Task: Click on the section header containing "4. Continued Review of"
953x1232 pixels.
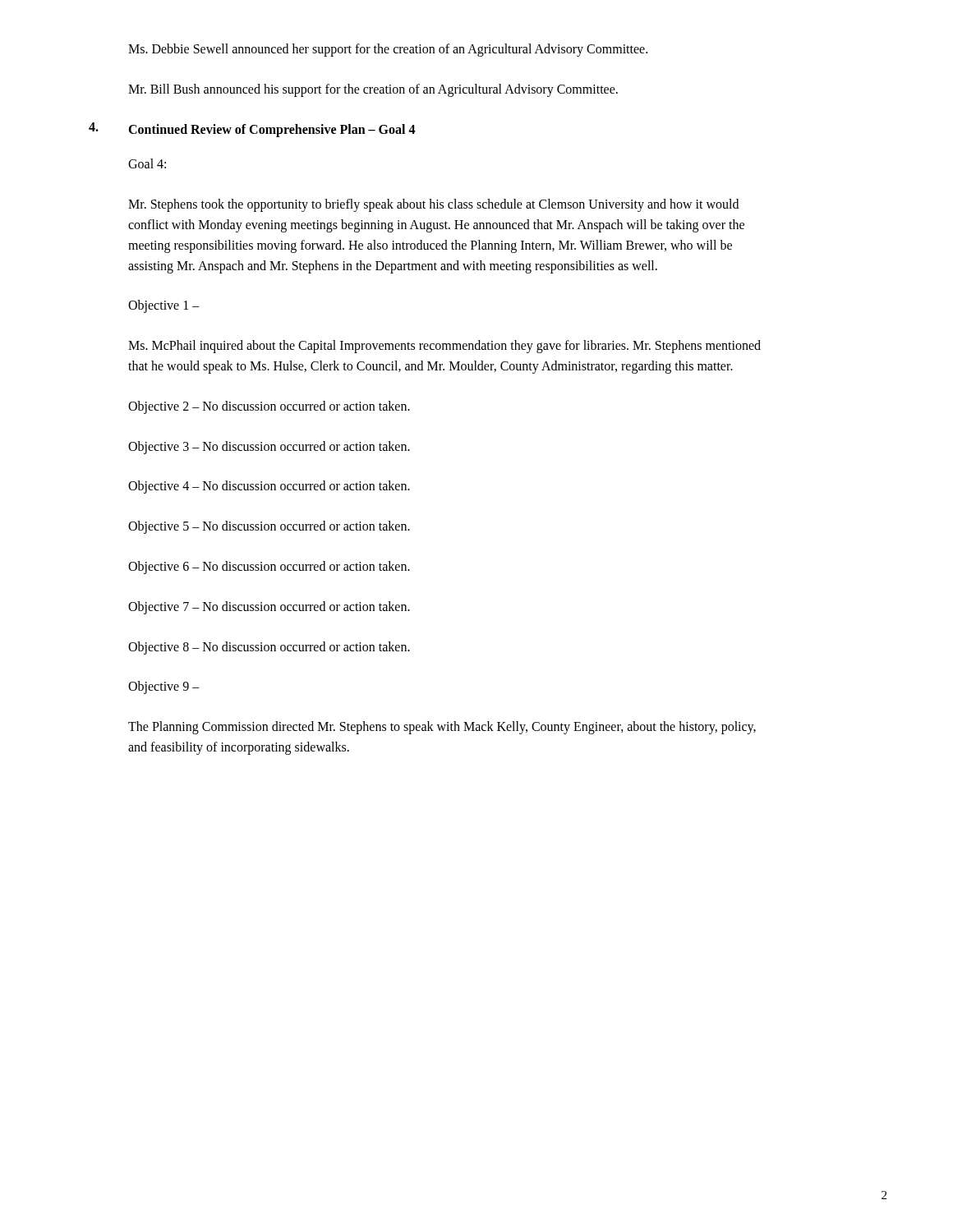Action: click(x=252, y=130)
